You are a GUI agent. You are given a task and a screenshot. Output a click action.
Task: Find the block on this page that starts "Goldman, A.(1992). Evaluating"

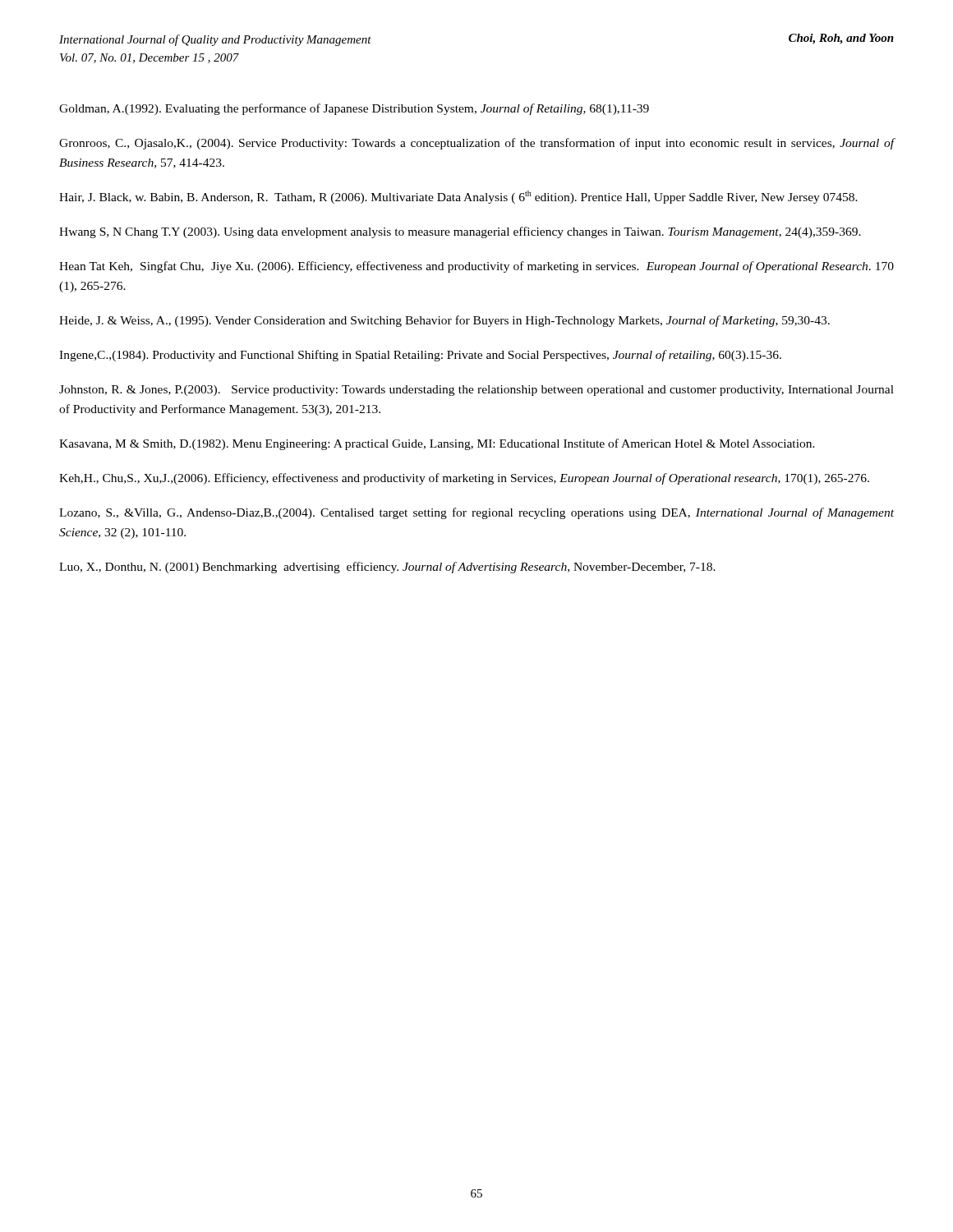(354, 108)
